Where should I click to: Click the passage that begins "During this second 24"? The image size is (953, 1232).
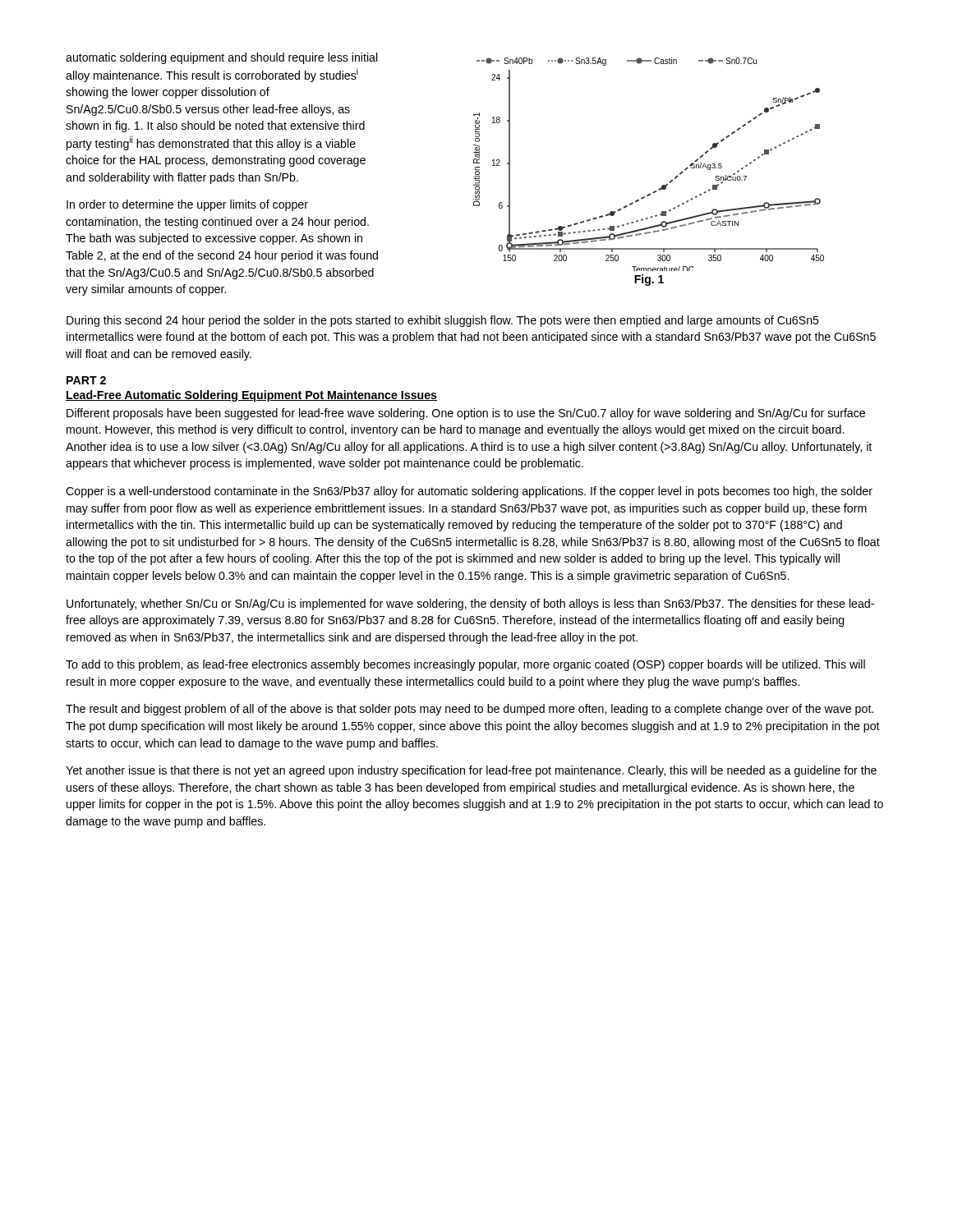tap(471, 337)
